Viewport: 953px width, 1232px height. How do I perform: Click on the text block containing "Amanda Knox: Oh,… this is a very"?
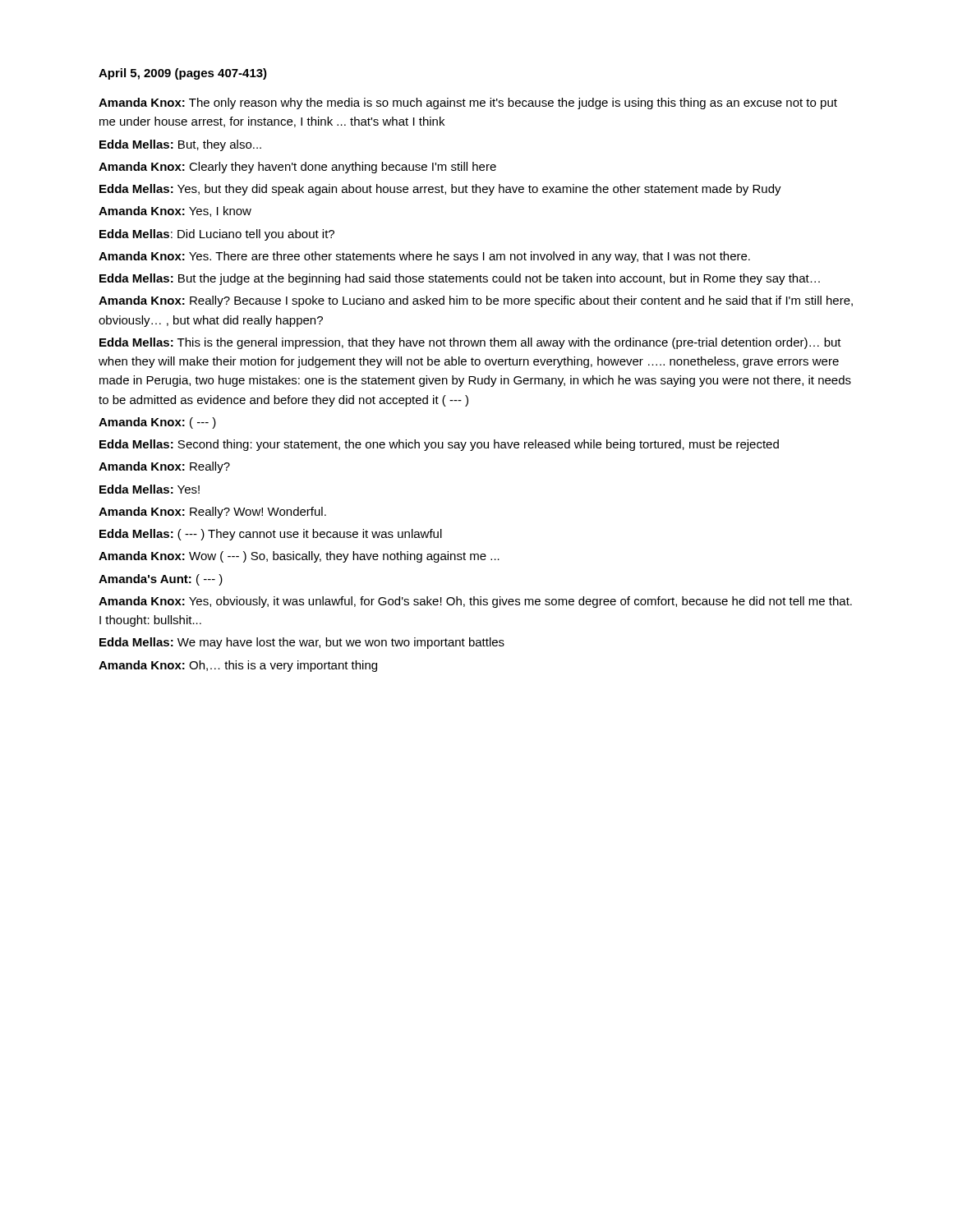click(x=238, y=664)
